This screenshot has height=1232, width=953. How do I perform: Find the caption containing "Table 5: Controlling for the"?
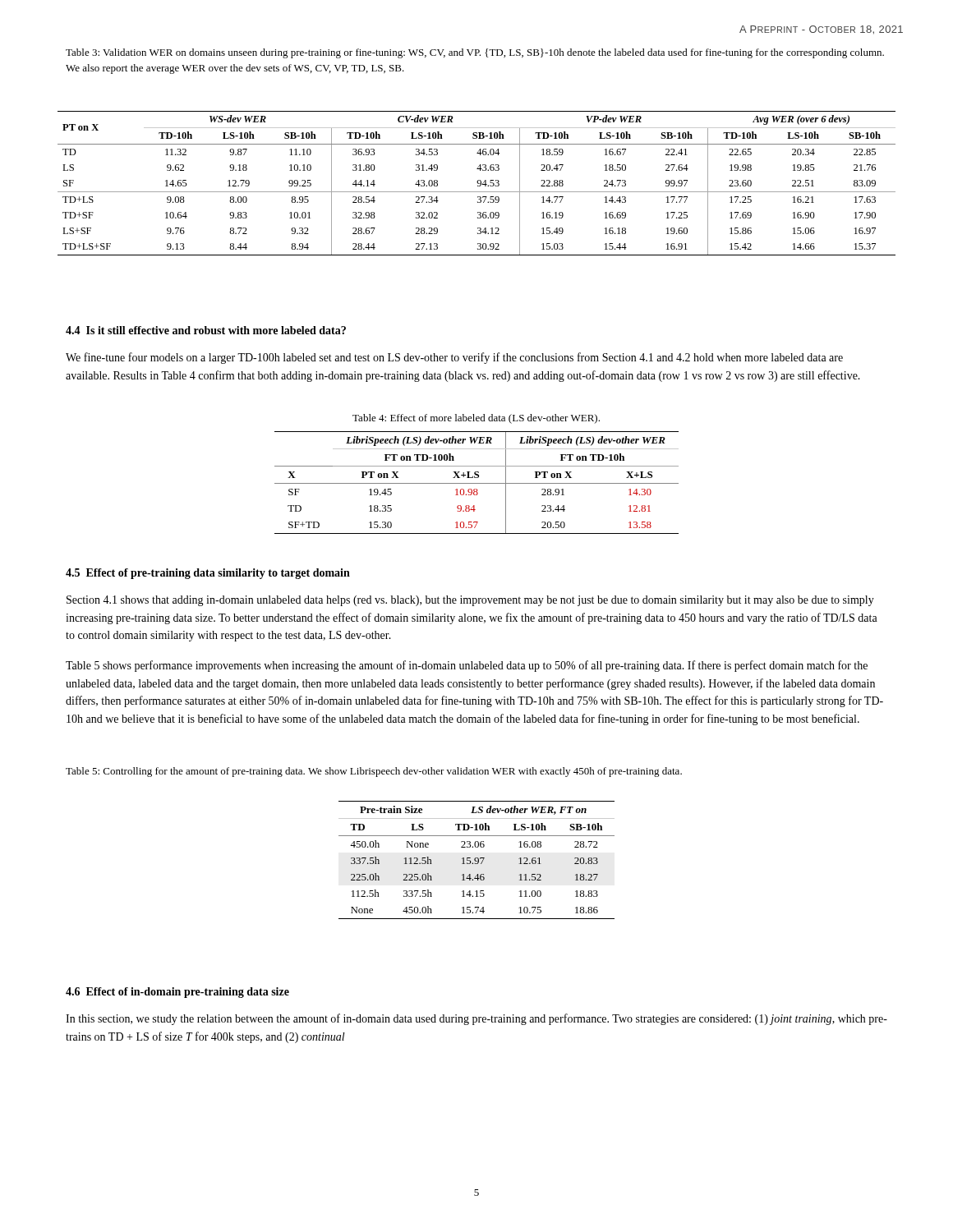pos(374,771)
